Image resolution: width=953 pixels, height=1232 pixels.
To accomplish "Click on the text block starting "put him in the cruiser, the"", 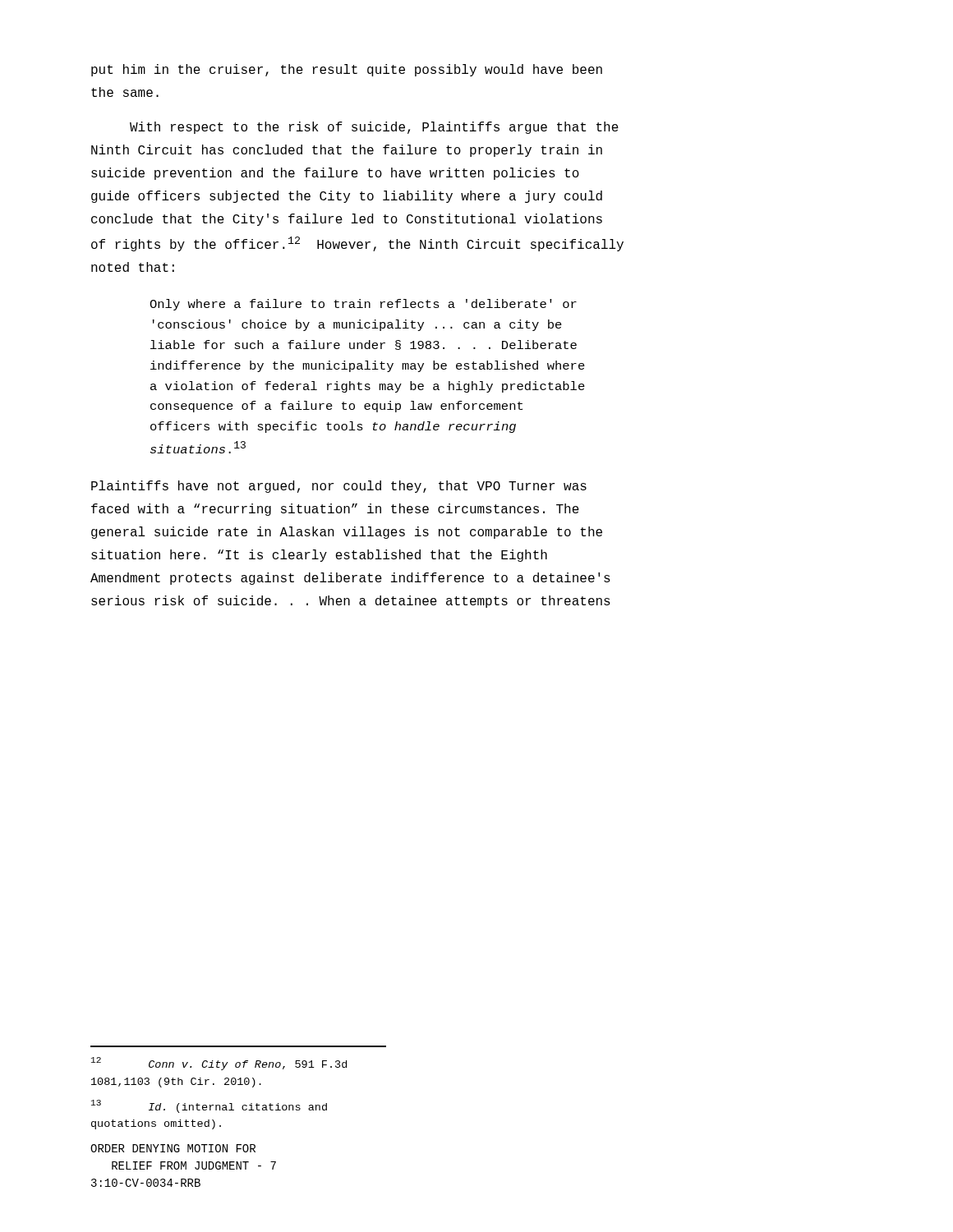I will 347,82.
